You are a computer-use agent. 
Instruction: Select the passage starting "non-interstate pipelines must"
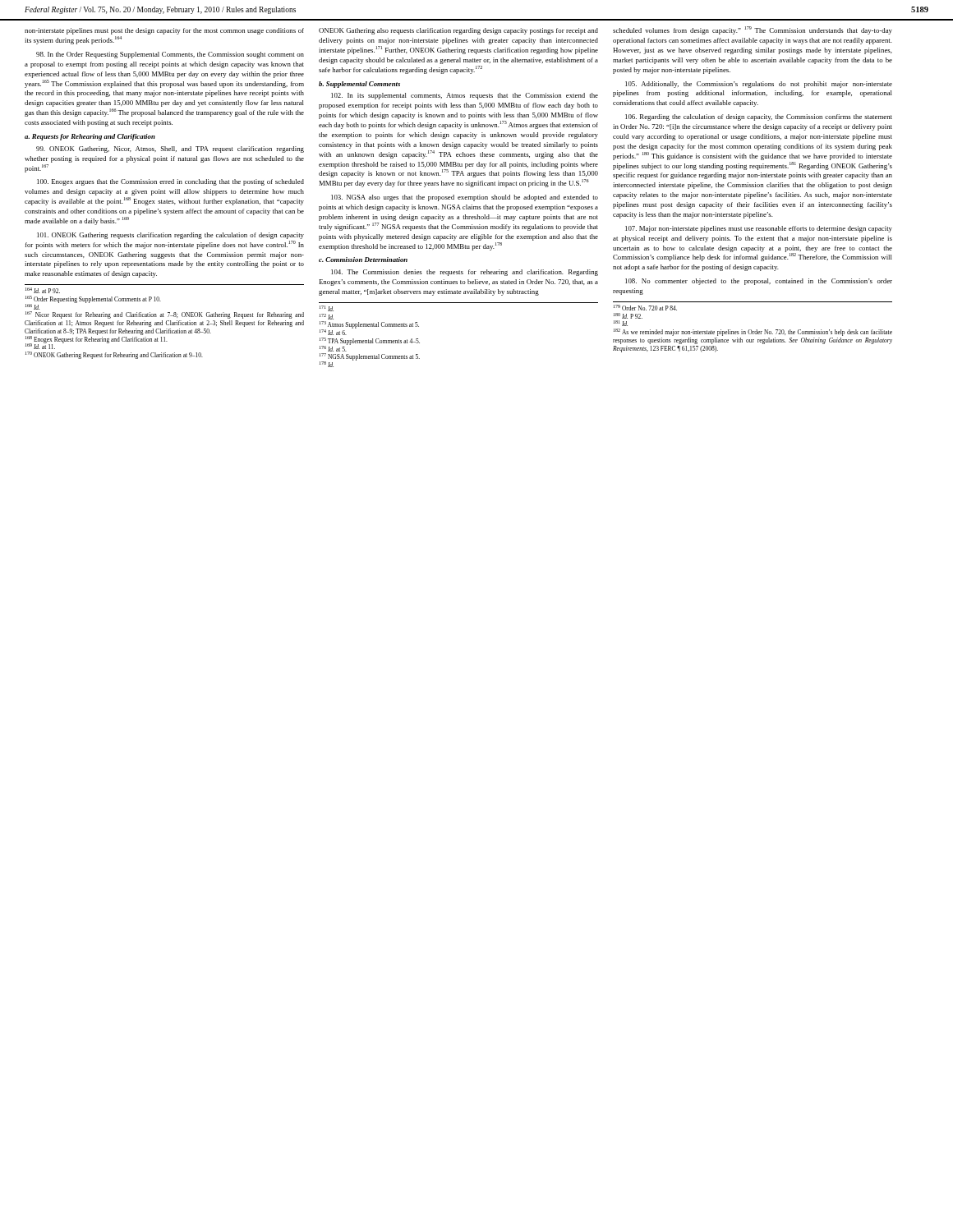tap(164, 36)
